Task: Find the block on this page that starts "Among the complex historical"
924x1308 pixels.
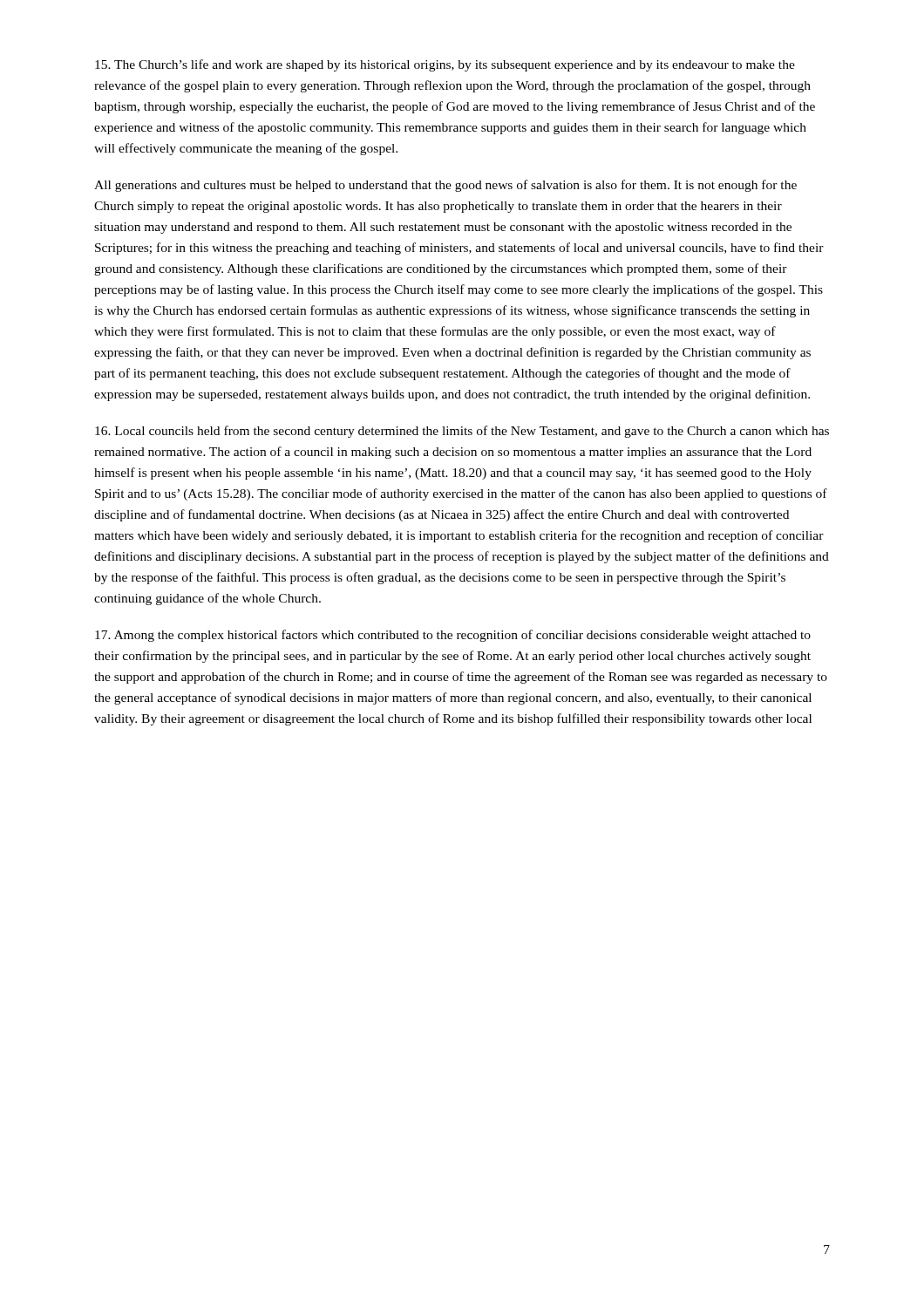Action: click(x=461, y=677)
